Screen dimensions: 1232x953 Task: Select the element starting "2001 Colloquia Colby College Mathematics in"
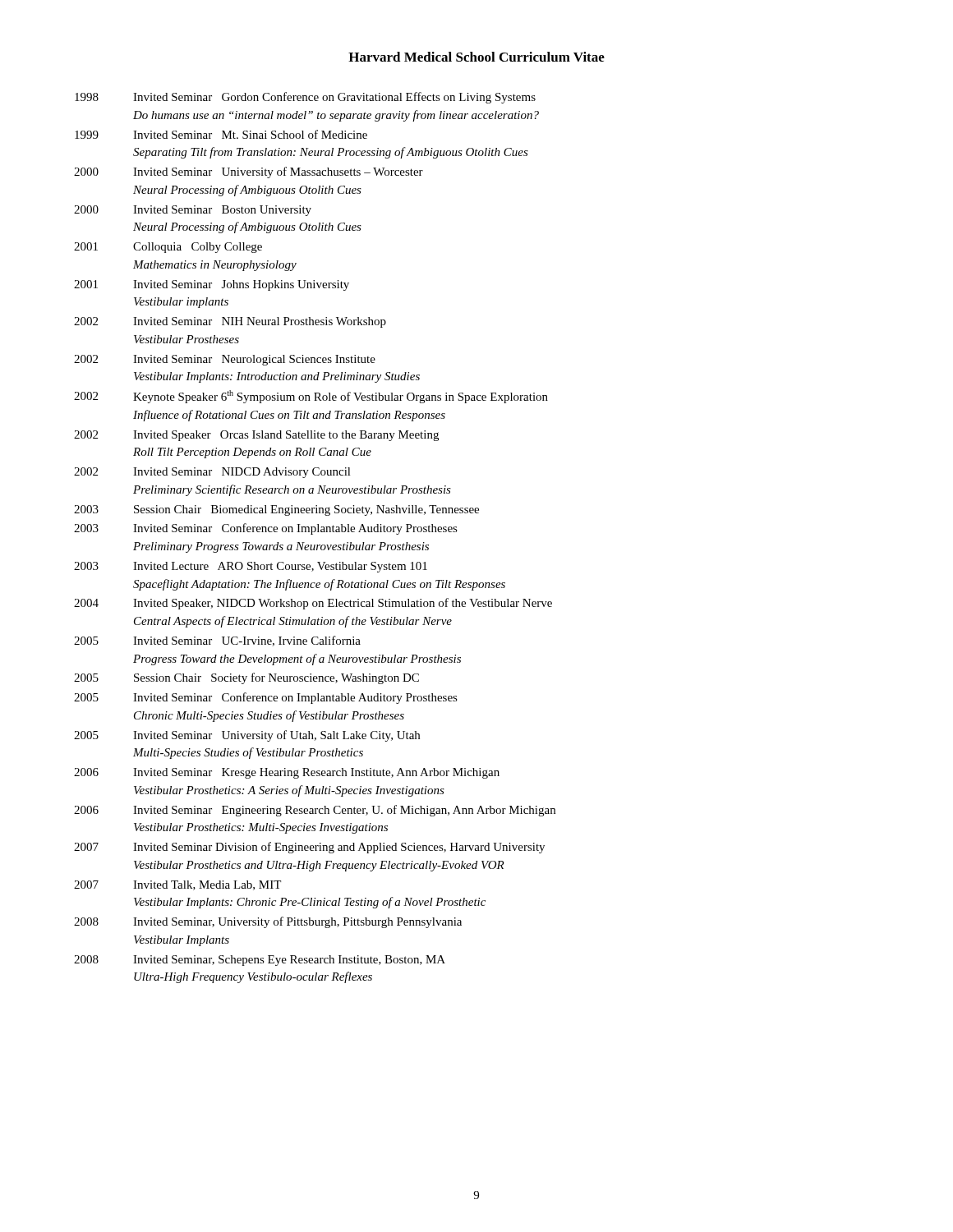click(168, 248)
